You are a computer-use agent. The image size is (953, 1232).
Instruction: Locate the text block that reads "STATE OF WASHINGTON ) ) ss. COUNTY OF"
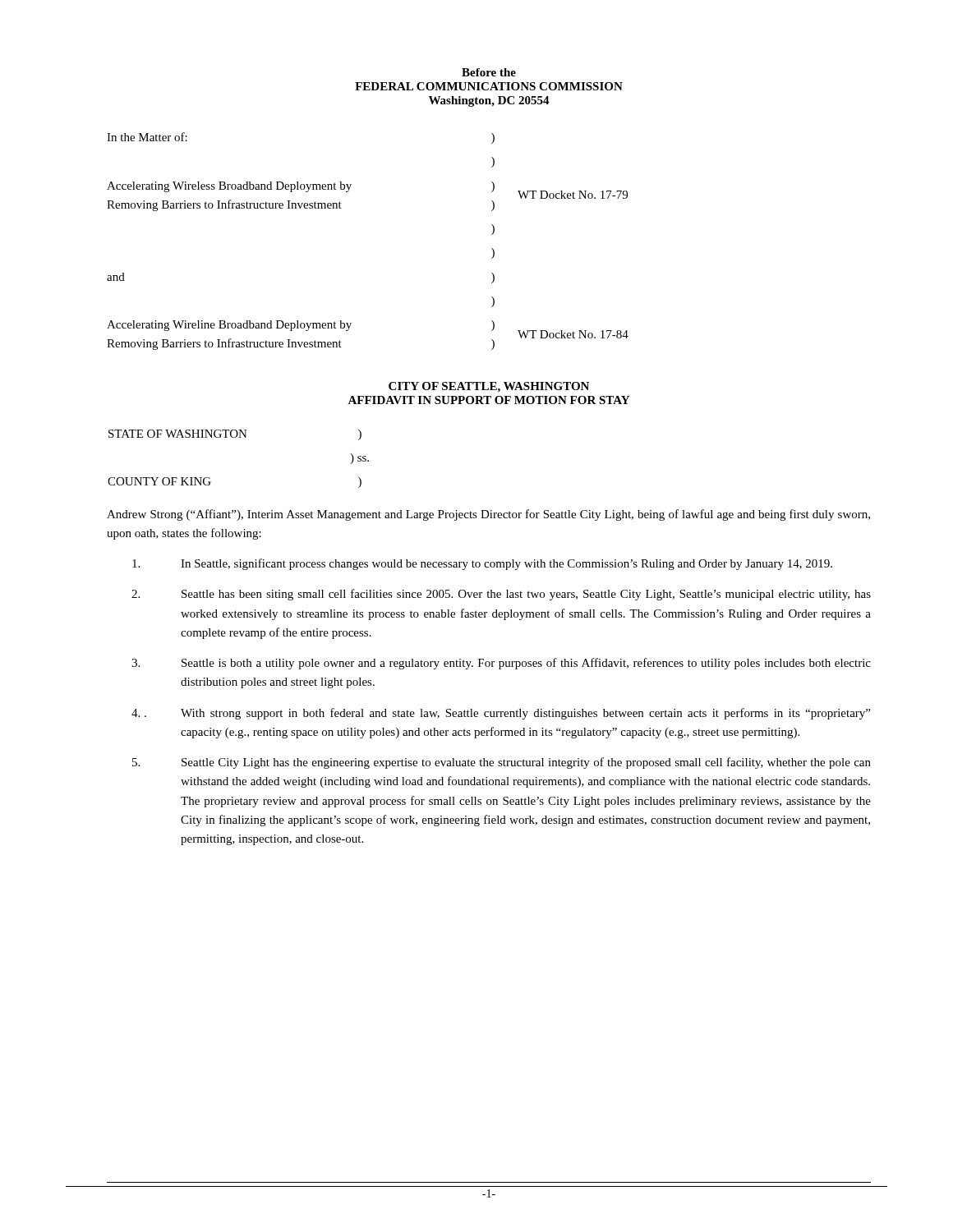(235, 435)
